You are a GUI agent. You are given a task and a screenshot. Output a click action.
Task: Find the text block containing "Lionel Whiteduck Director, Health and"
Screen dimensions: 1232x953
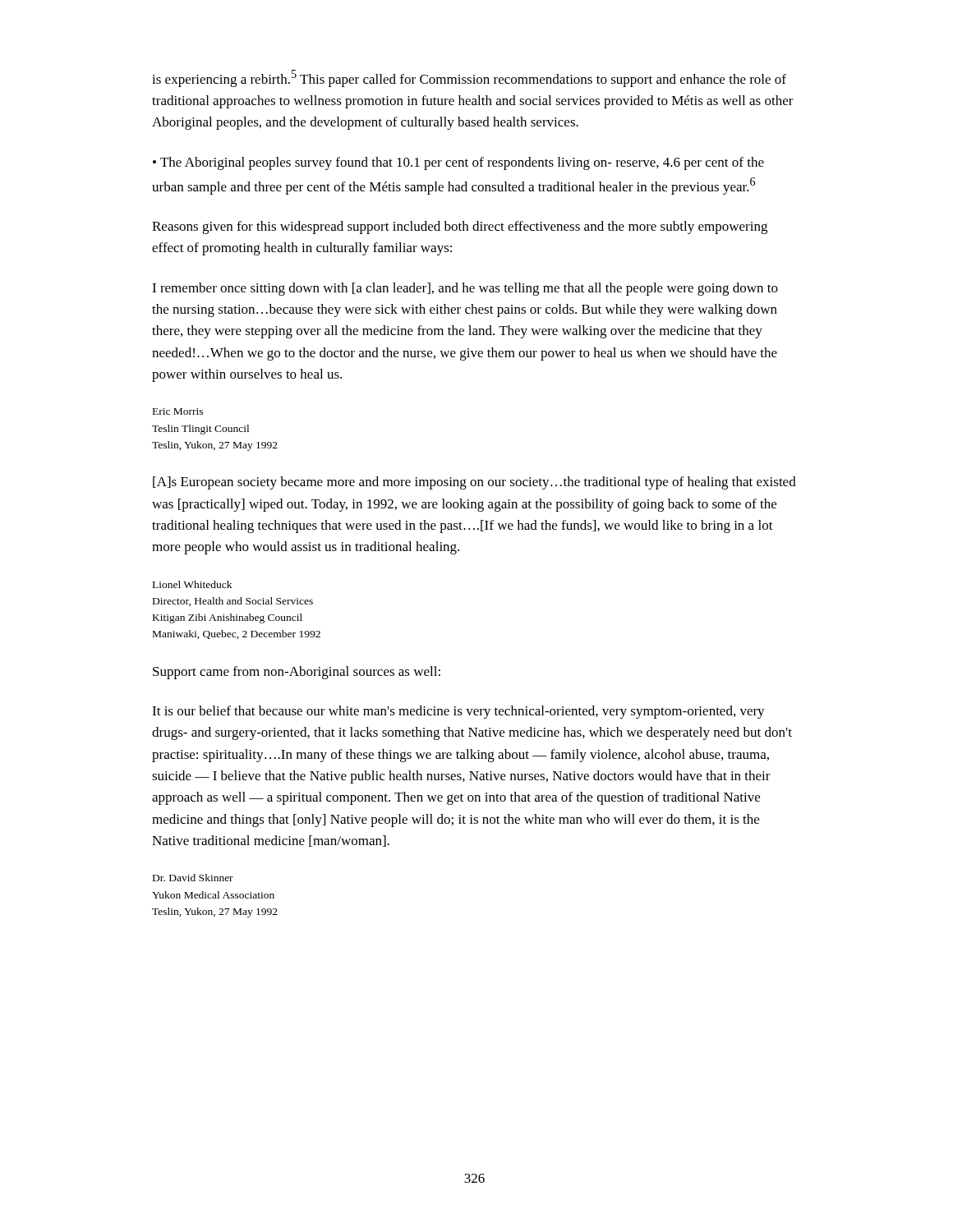click(236, 609)
